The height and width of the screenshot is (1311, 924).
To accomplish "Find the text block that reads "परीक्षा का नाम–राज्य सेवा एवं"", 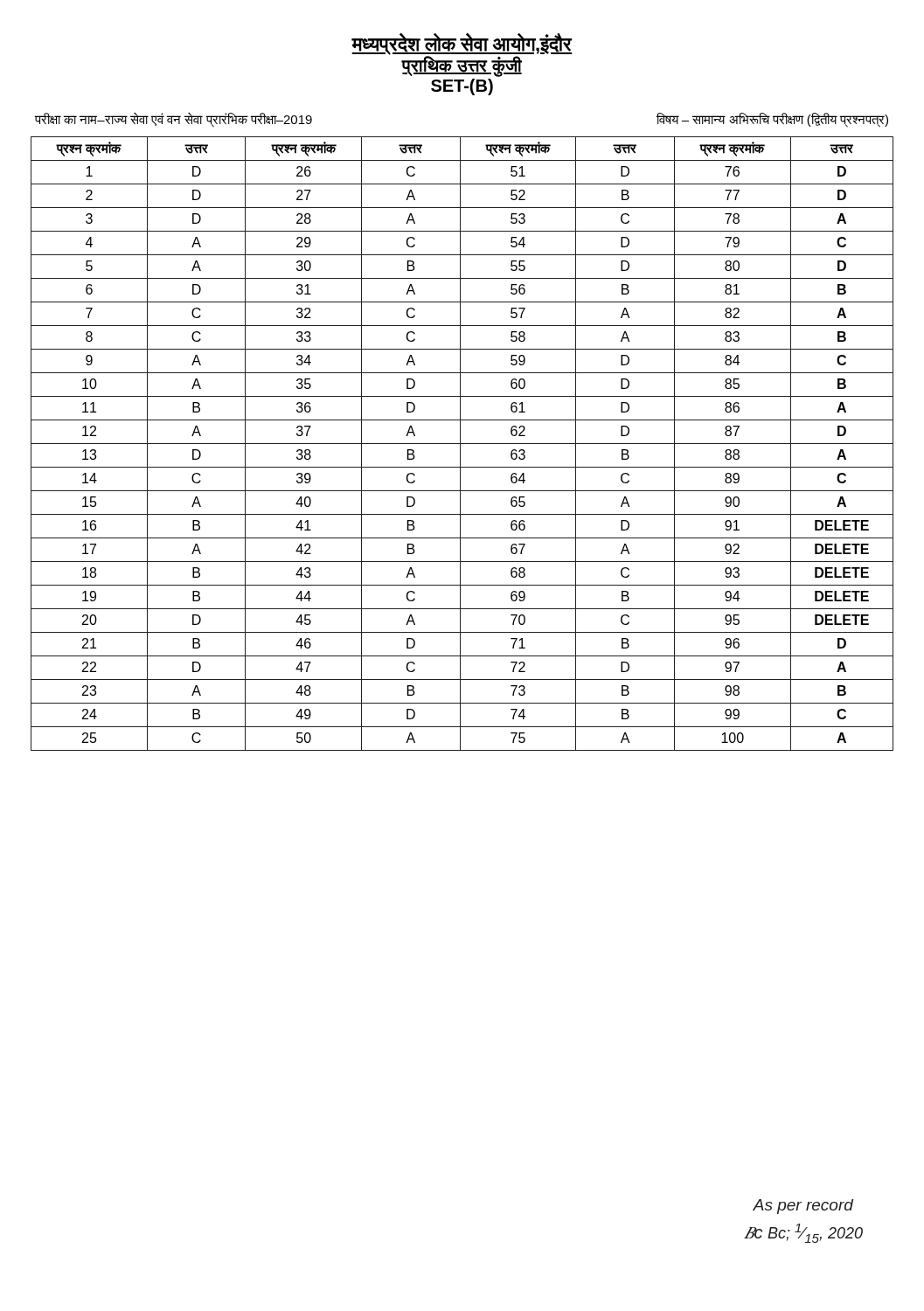I will tap(174, 119).
